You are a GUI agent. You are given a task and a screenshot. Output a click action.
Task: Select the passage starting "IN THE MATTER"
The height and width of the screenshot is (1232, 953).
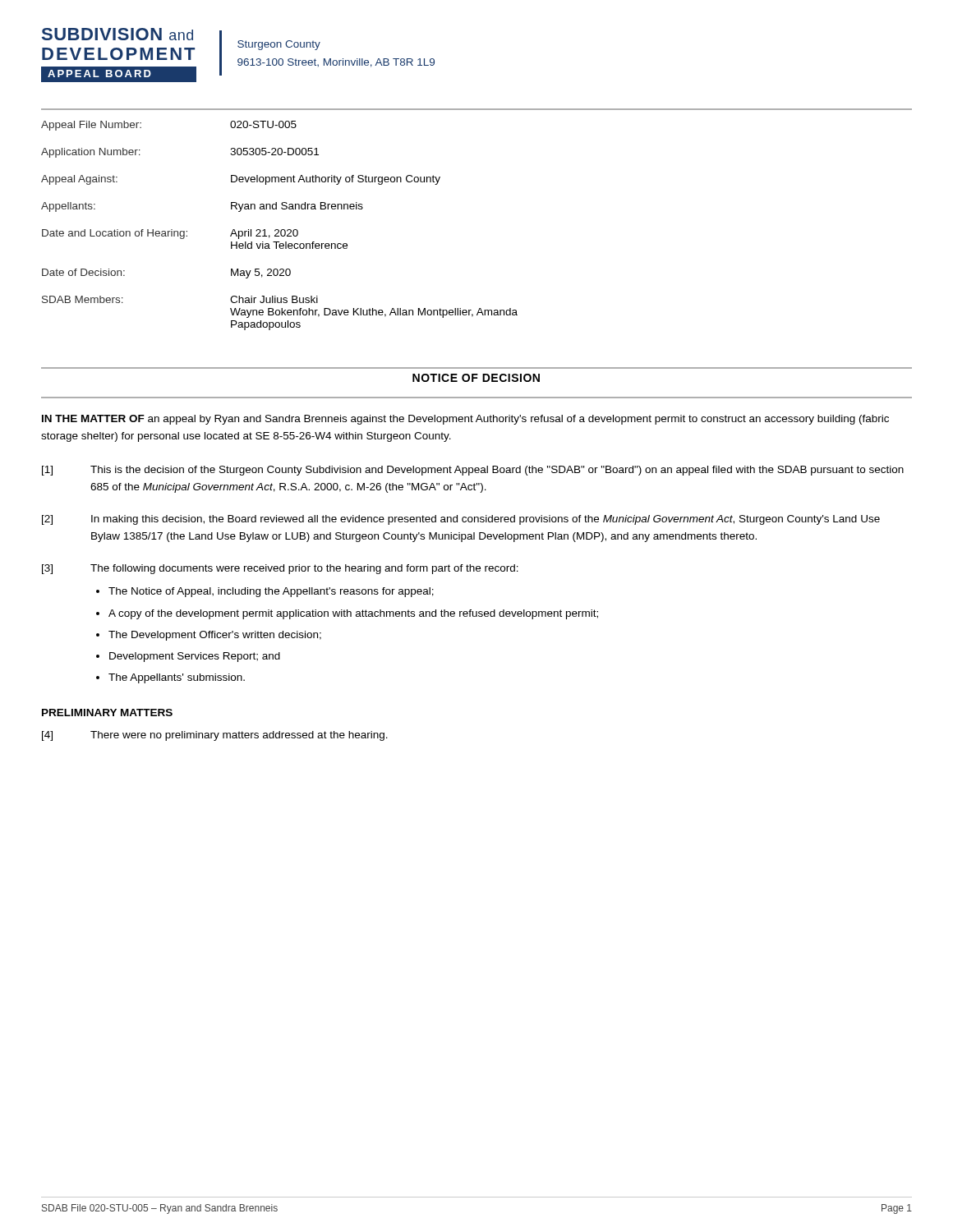(x=465, y=427)
